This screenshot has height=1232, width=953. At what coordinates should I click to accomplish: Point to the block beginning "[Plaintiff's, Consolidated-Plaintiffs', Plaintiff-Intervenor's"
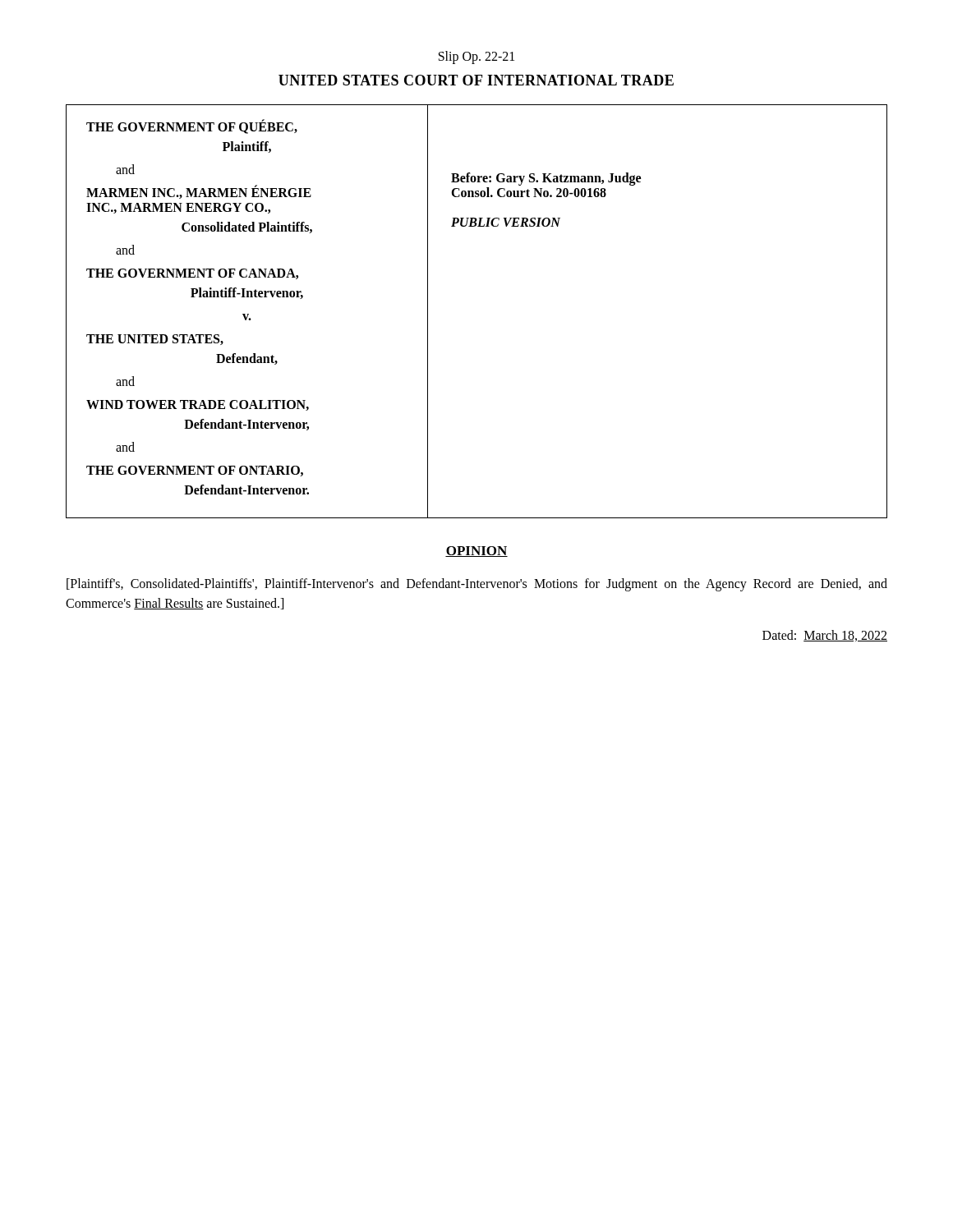pyautogui.click(x=476, y=593)
